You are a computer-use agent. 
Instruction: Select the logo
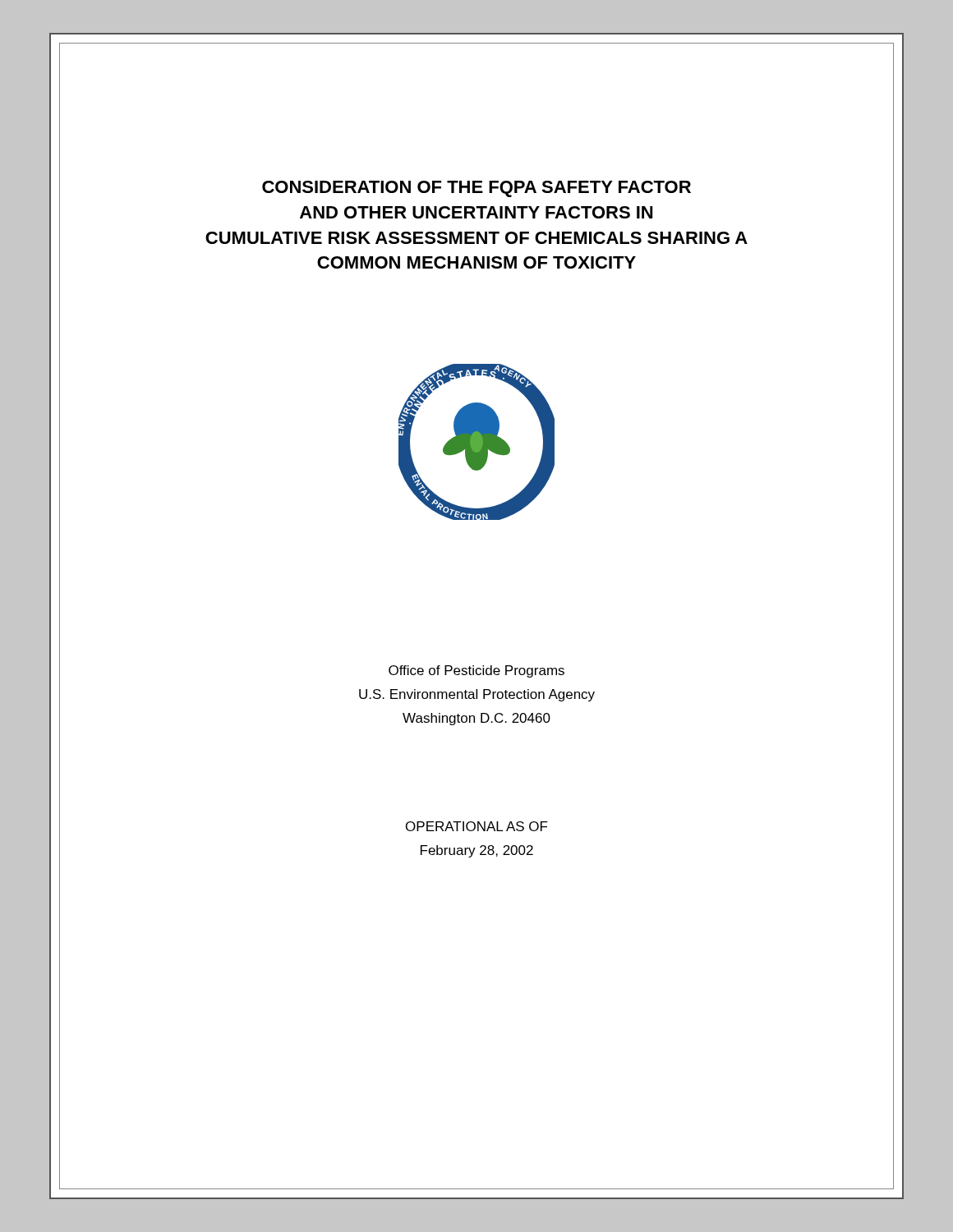click(x=476, y=442)
